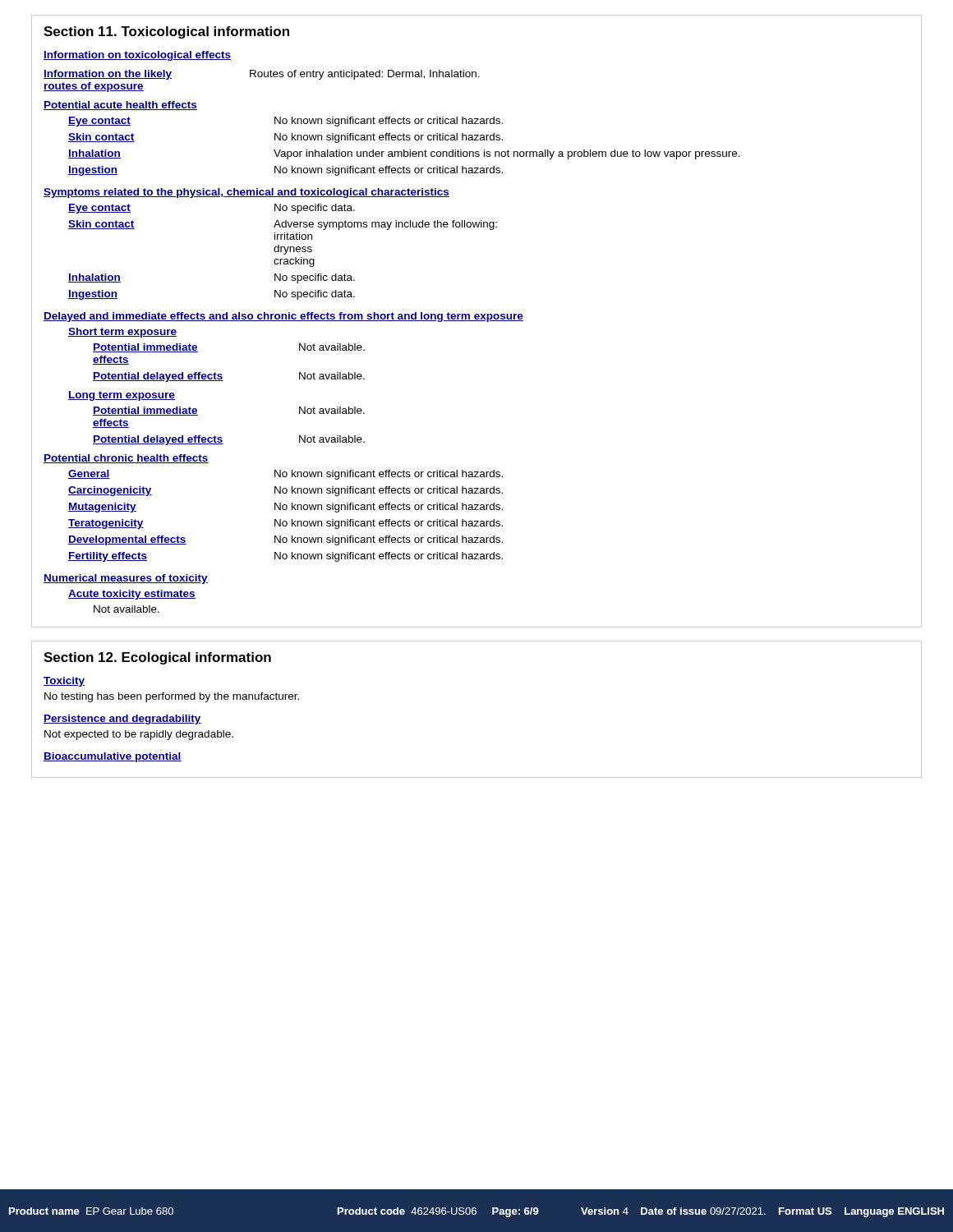
Task: Click where it says "Short term exposure"
Action: [122, 331]
